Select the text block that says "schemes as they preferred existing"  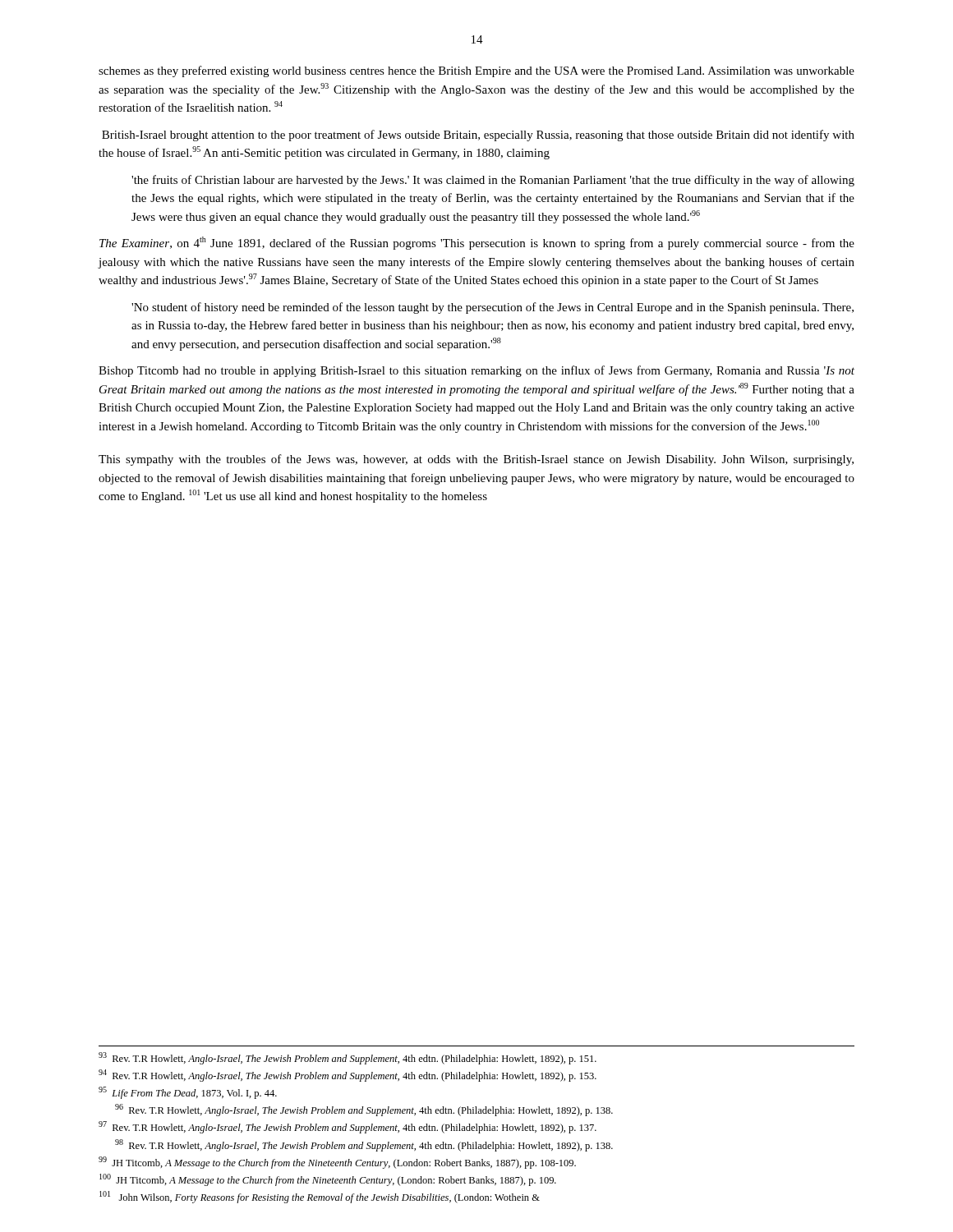coord(476,89)
